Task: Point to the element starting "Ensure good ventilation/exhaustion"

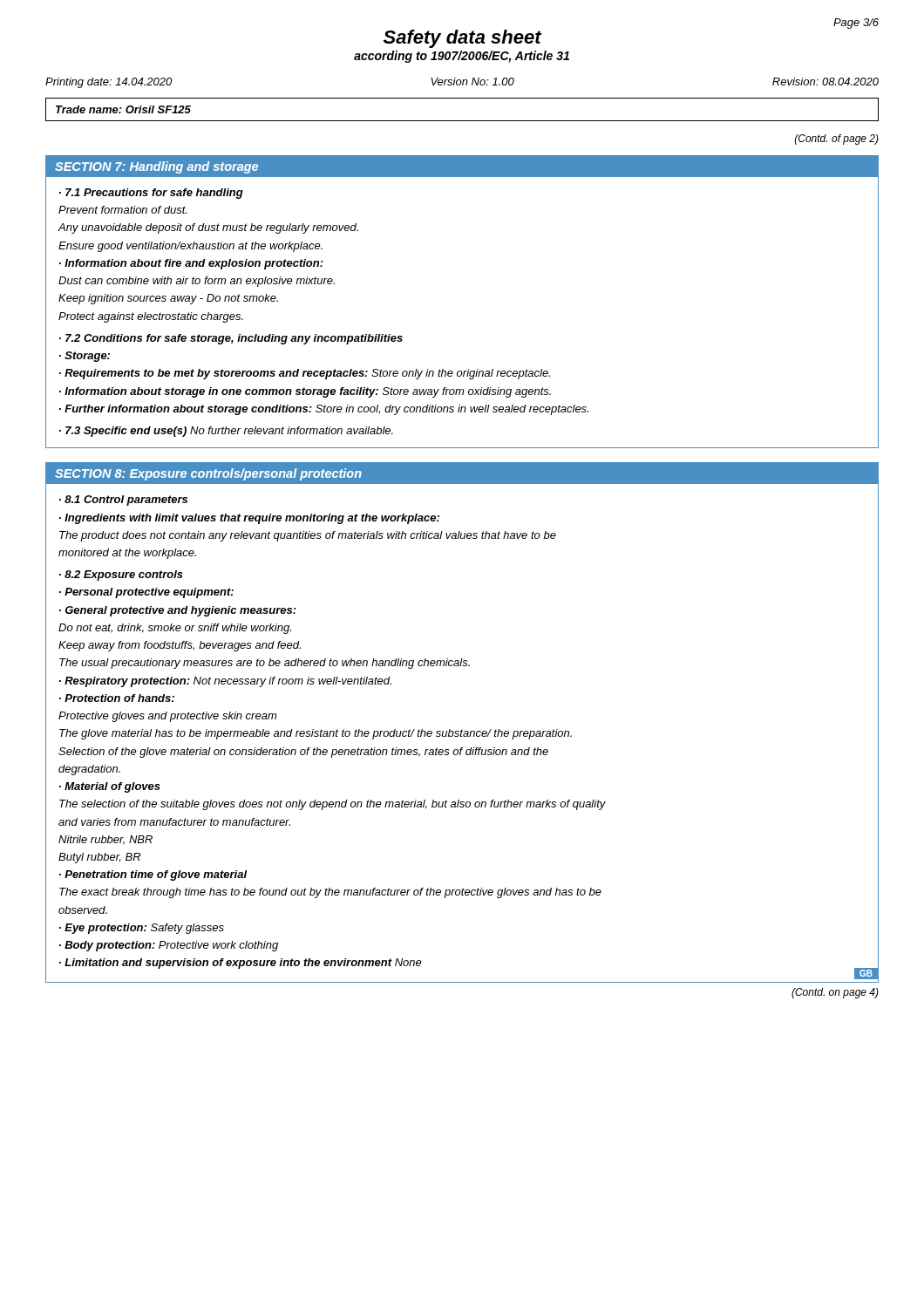Action: (191, 245)
